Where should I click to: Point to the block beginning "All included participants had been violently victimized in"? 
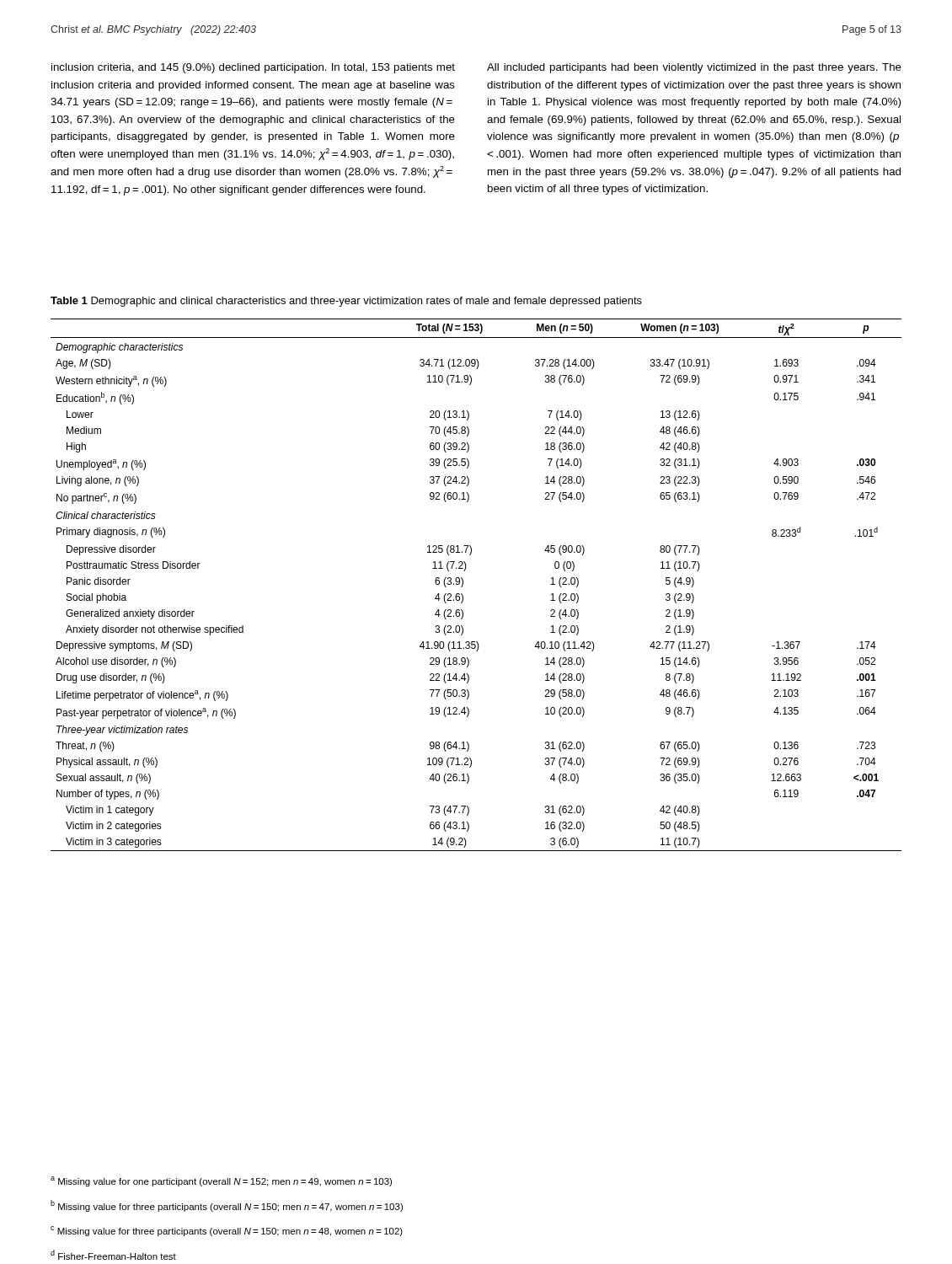point(694,128)
